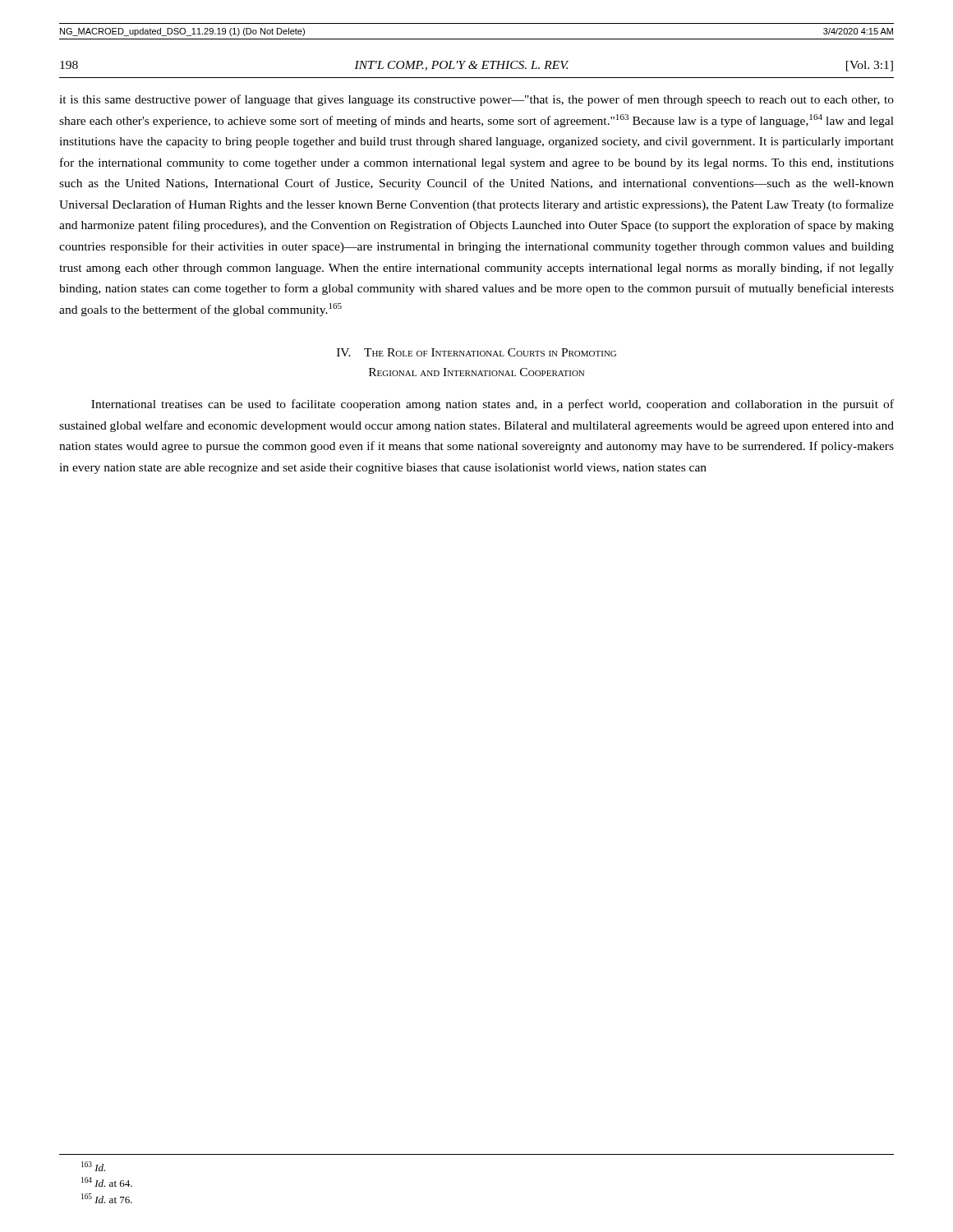Point to the text block starting "IV. The Role of International Courts"
The image size is (953, 1232).
tap(476, 362)
